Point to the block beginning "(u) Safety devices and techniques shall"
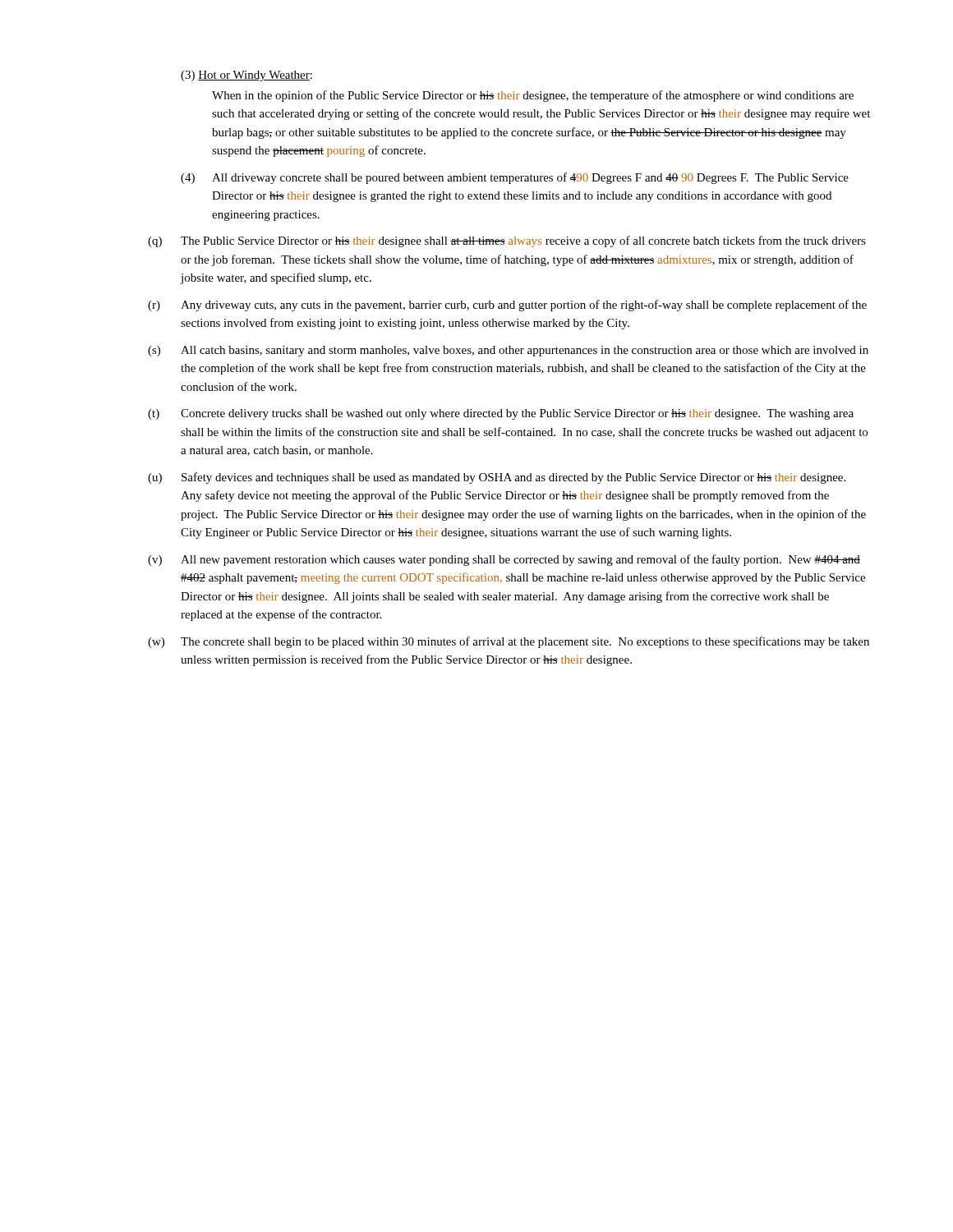The width and height of the screenshot is (953, 1232). coord(509,505)
